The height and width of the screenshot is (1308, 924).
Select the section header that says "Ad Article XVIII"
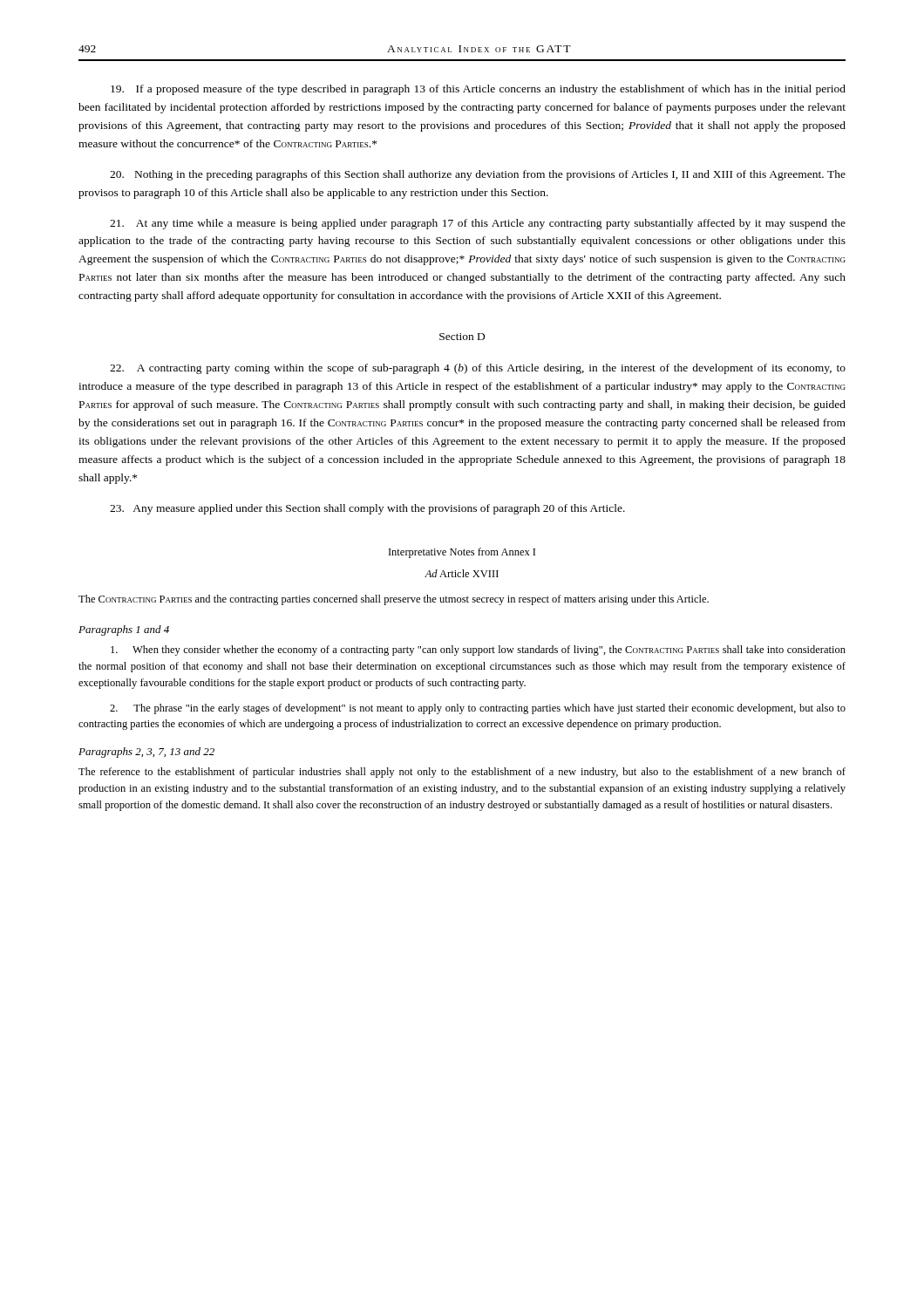462,573
